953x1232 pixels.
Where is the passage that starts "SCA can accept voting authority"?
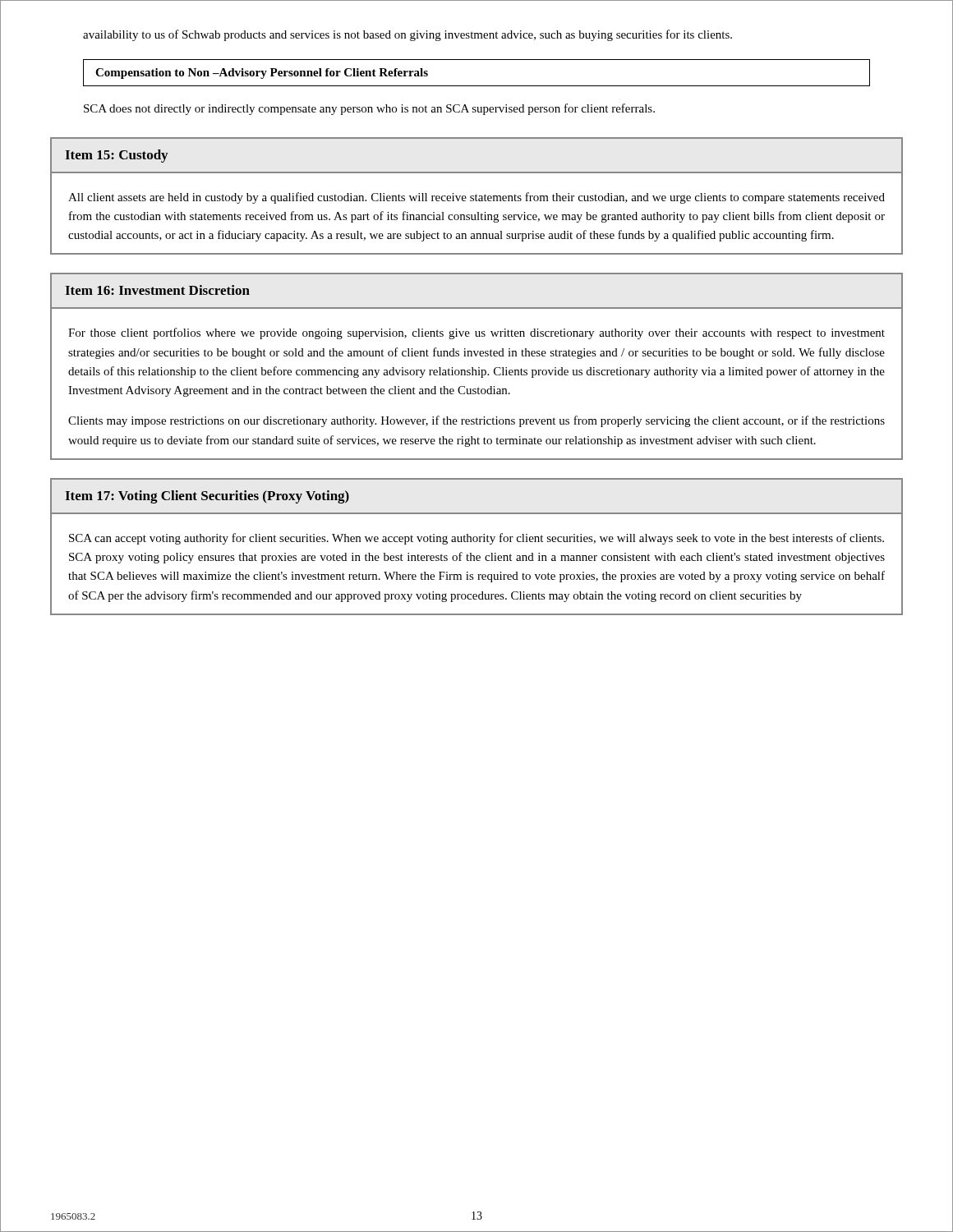476,567
